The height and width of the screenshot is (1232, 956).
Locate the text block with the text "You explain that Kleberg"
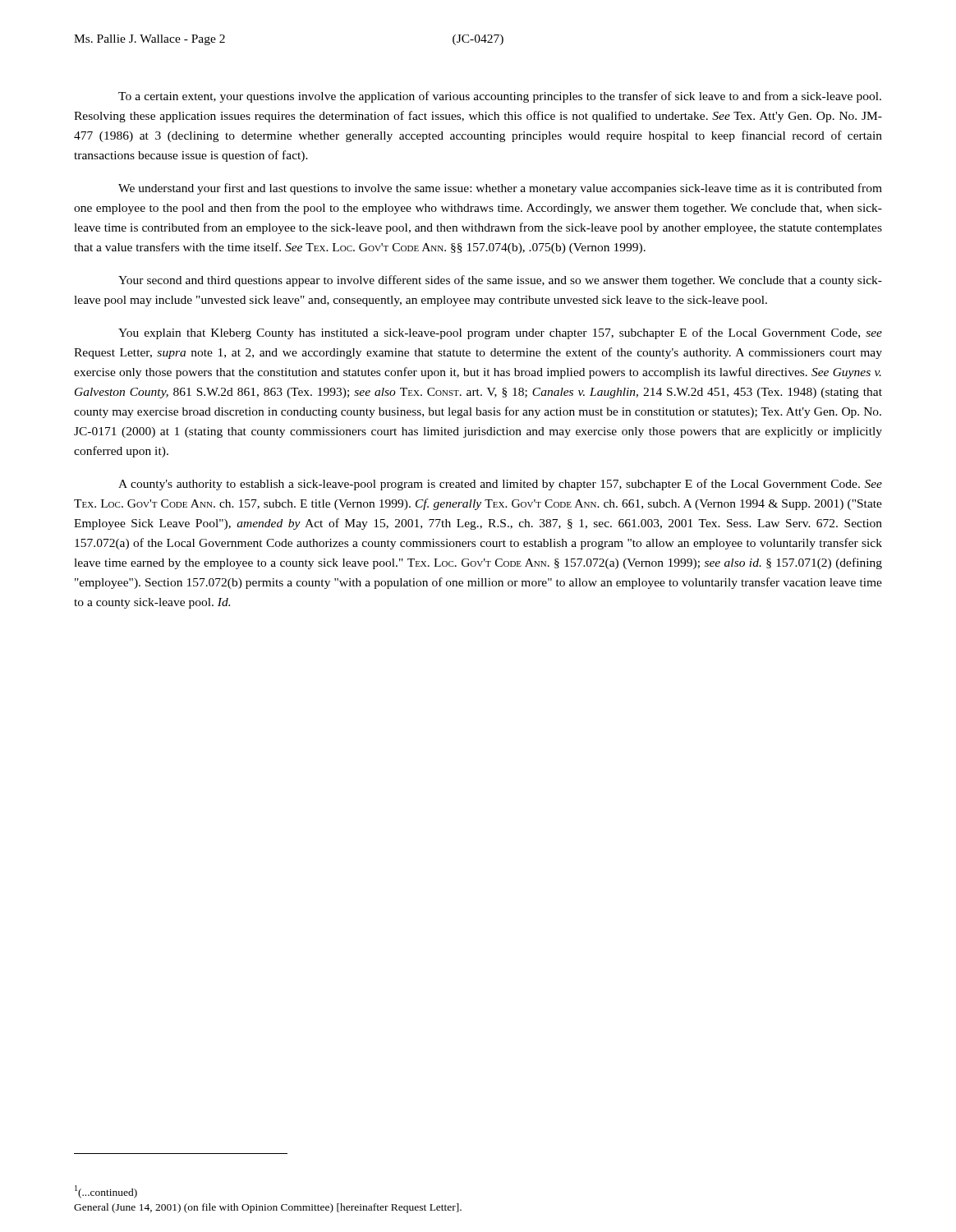tap(478, 392)
